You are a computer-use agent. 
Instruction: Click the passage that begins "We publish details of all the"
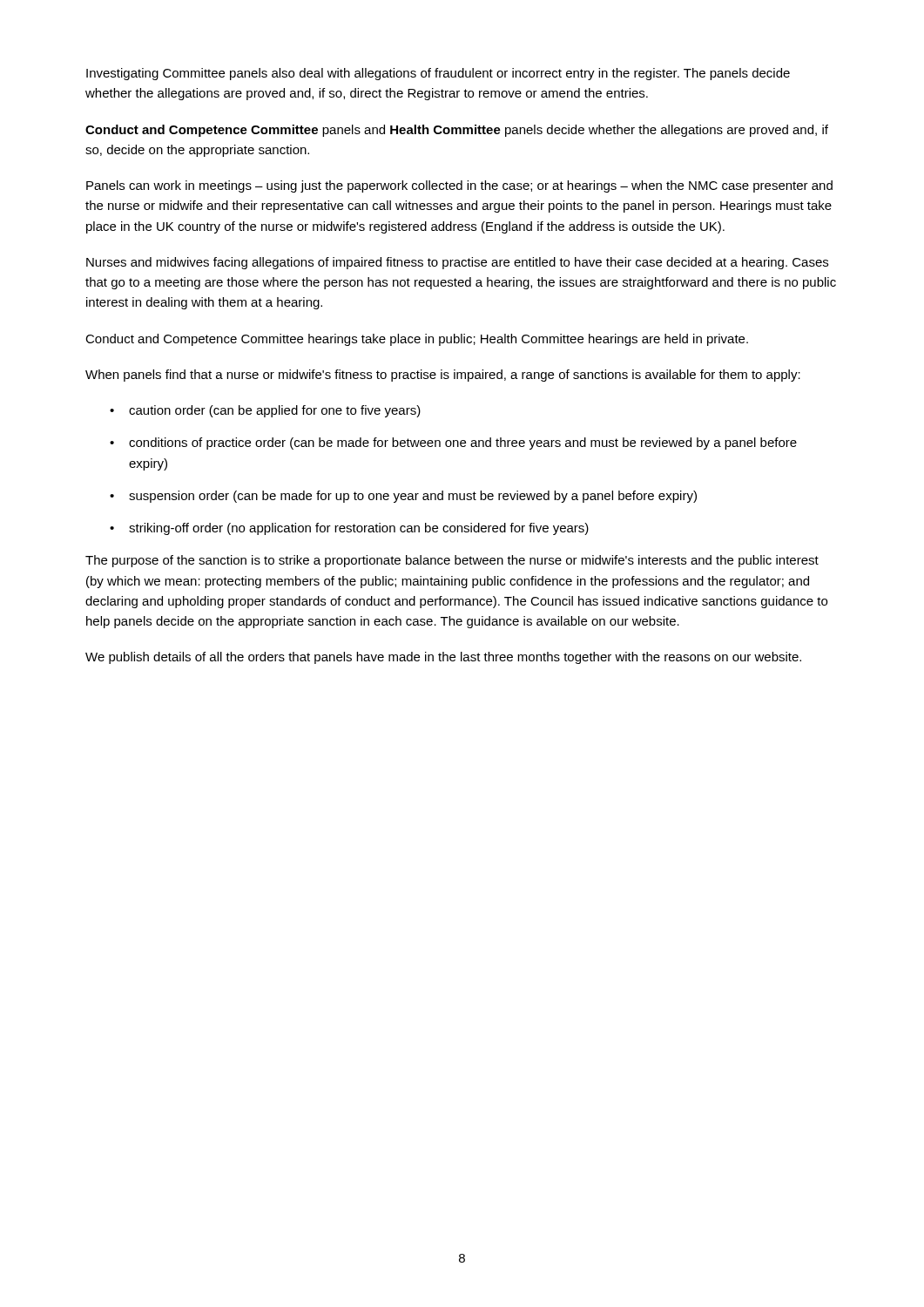click(444, 657)
